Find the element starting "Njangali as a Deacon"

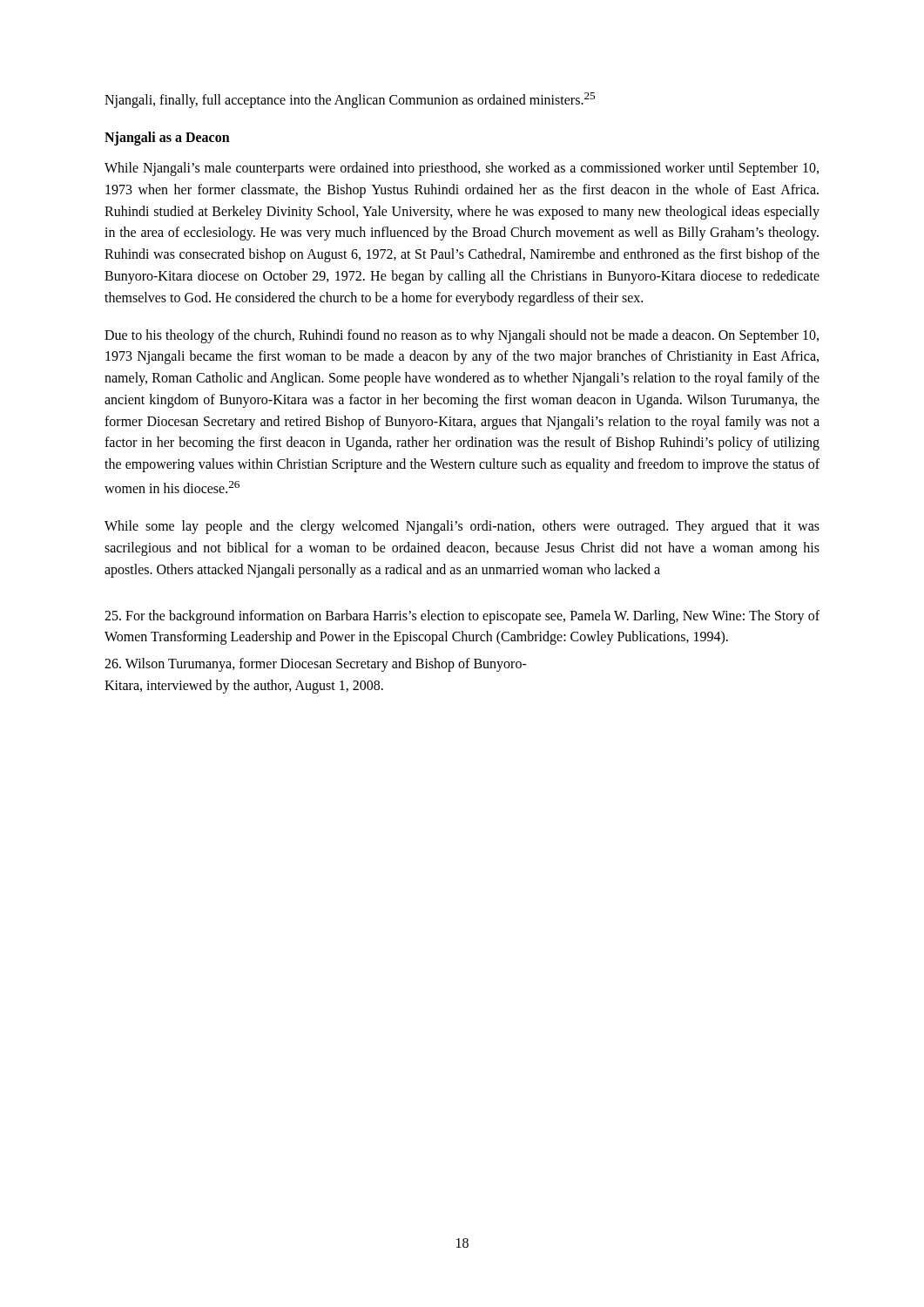[167, 137]
